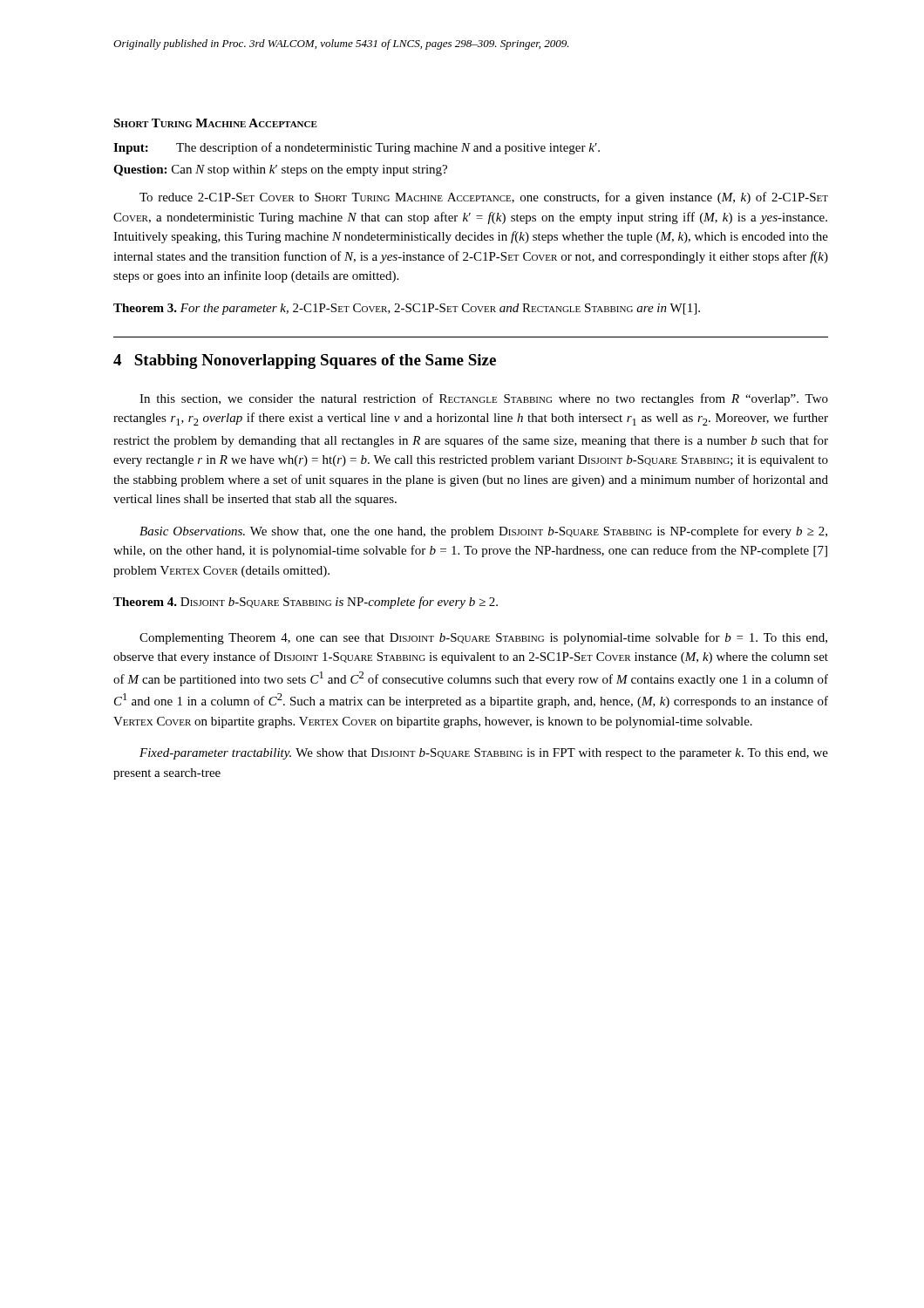Image resolution: width=924 pixels, height=1308 pixels.
Task: Point to the region starting "Complementing Theorem 4, one can see that"
Action: click(x=471, y=679)
